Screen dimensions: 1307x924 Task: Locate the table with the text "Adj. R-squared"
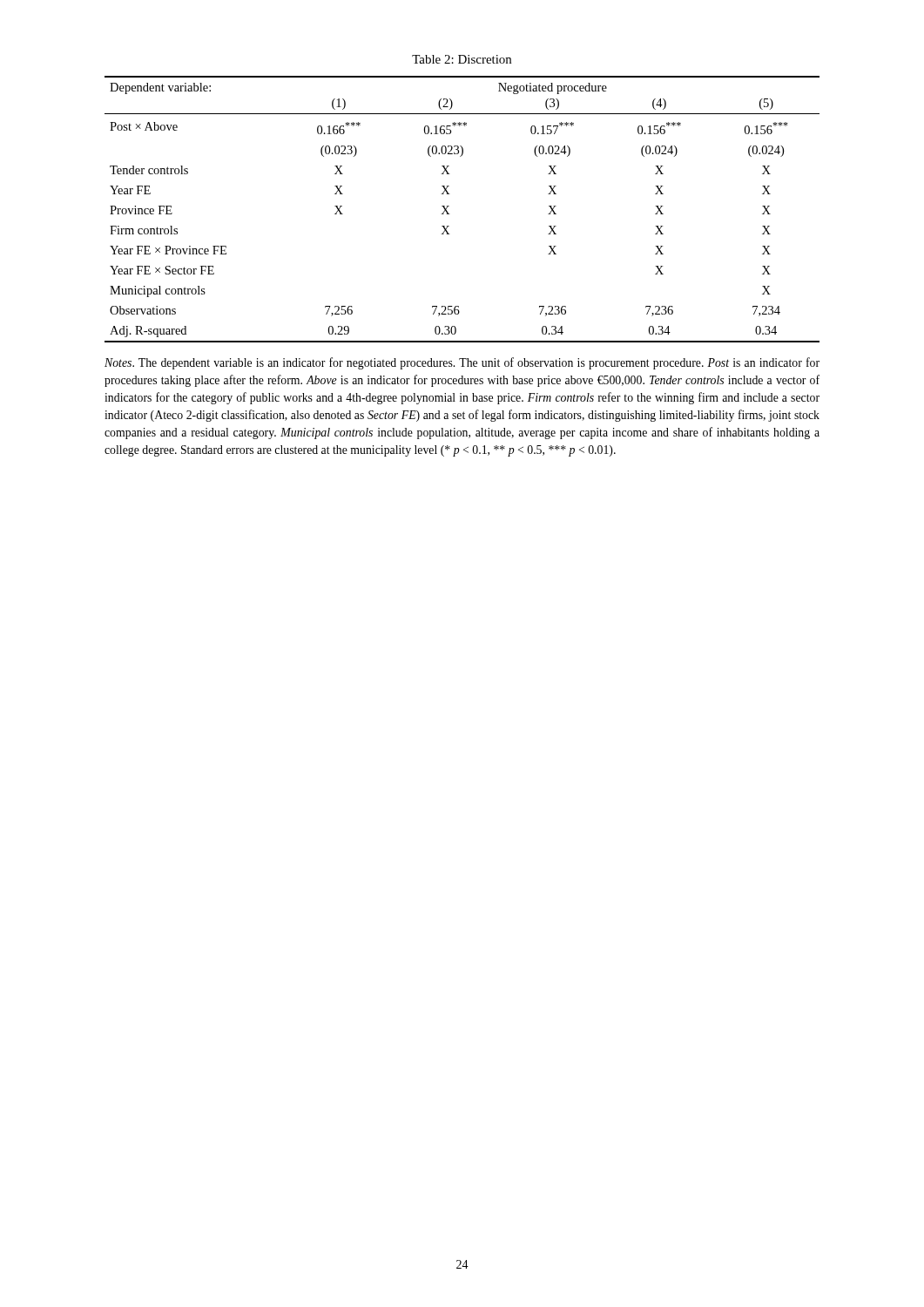click(x=462, y=209)
